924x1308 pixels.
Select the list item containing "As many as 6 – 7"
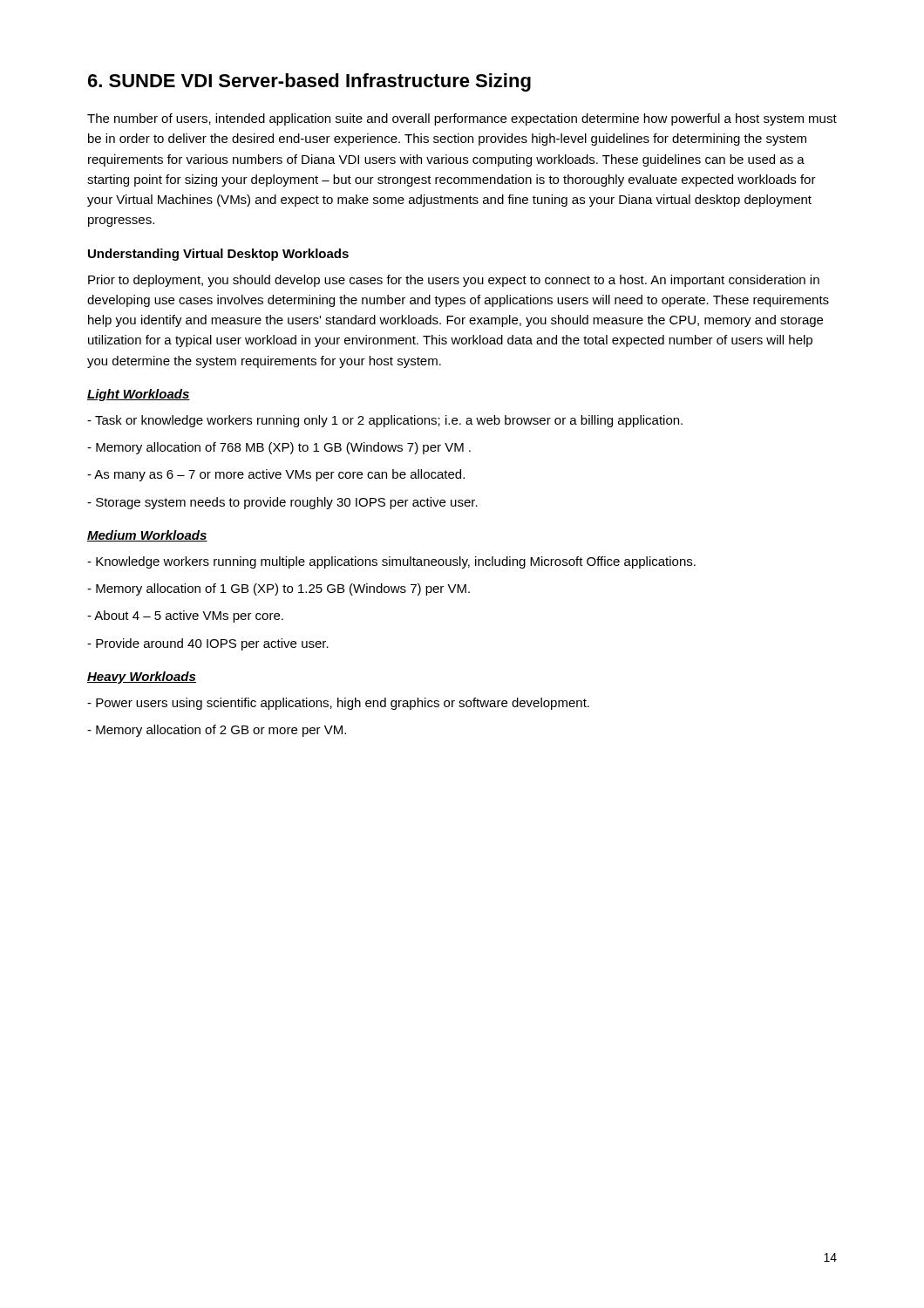coord(276,474)
